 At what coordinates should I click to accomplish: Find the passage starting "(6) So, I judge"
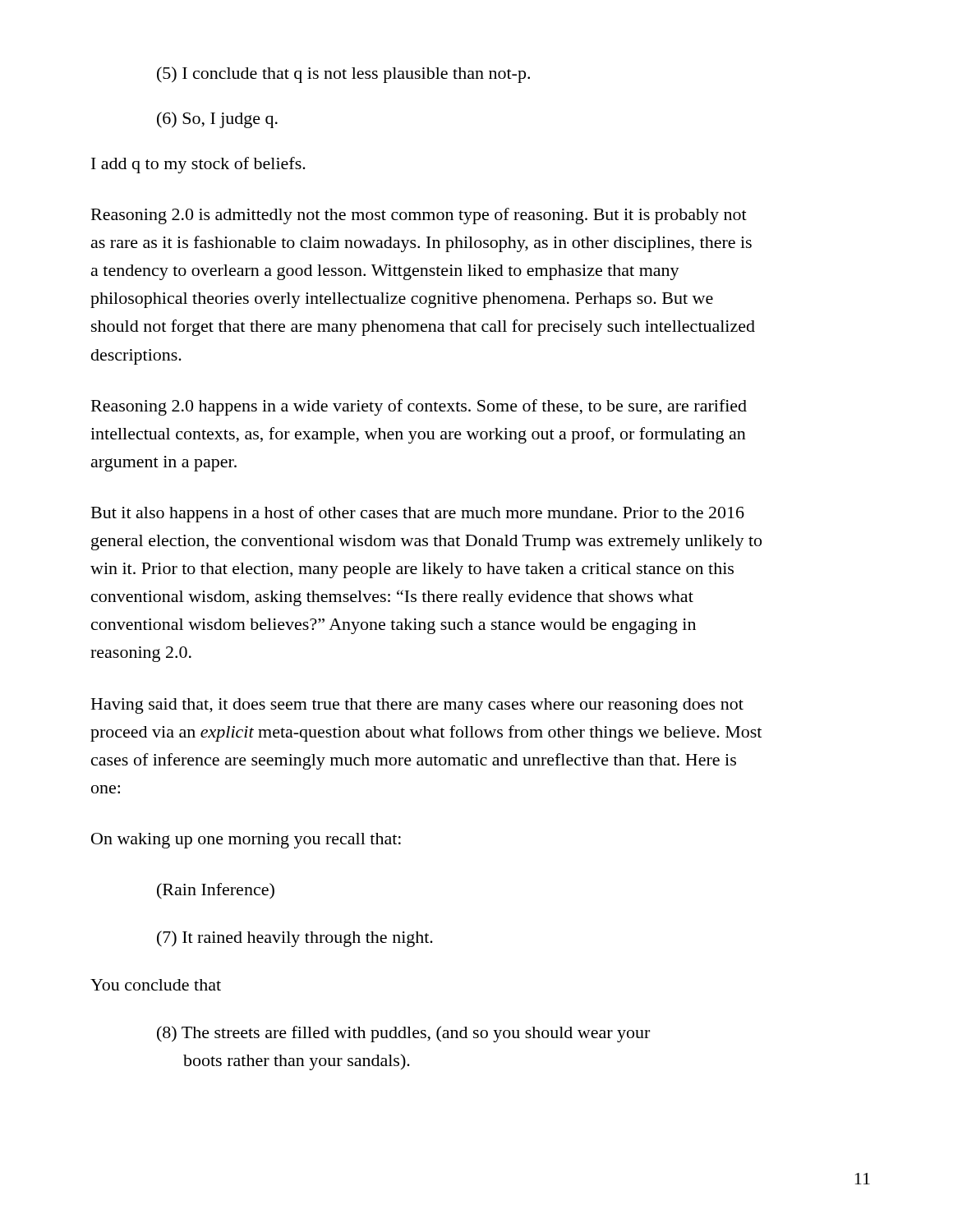coord(217,118)
